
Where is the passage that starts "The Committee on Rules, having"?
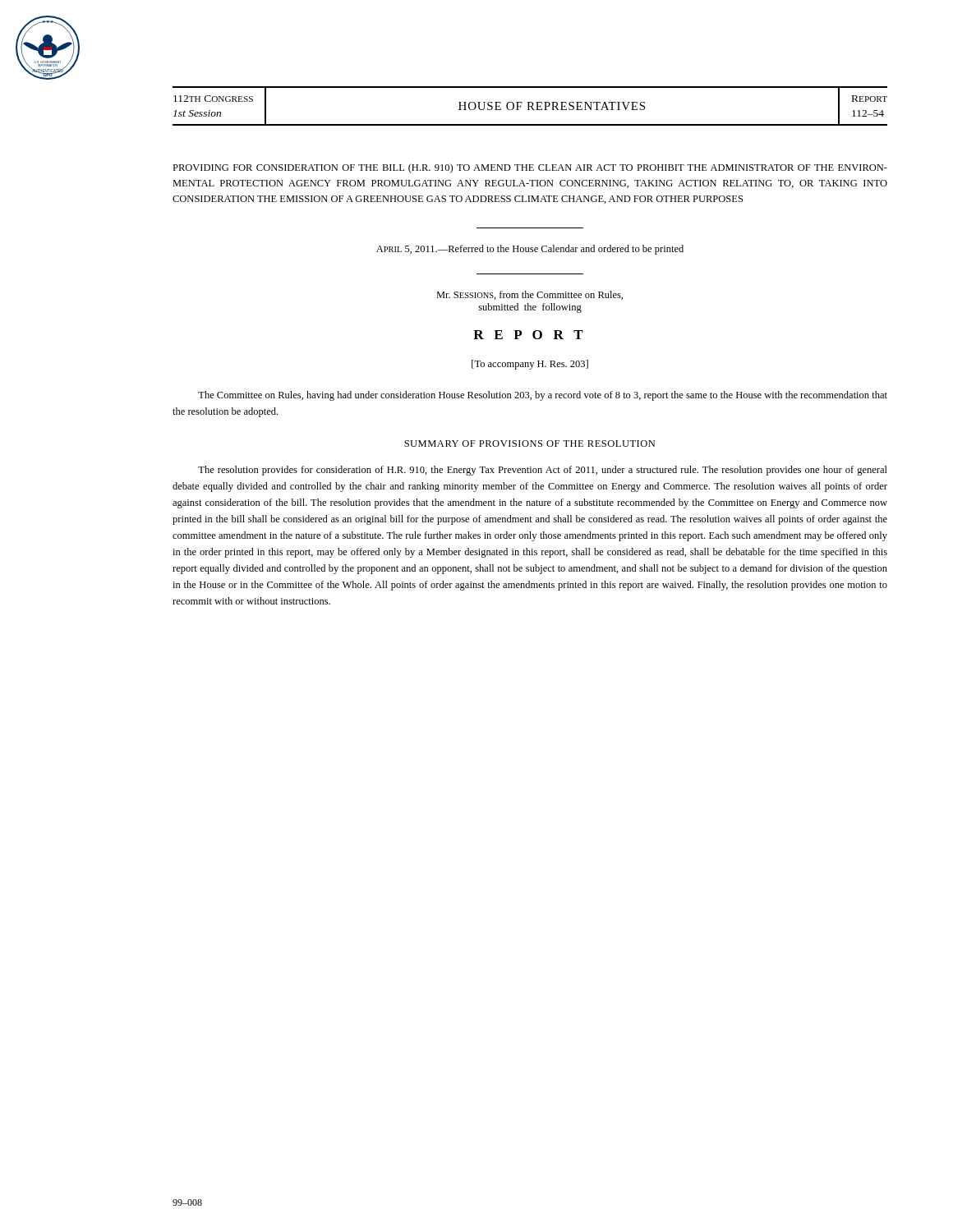tap(530, 403)
